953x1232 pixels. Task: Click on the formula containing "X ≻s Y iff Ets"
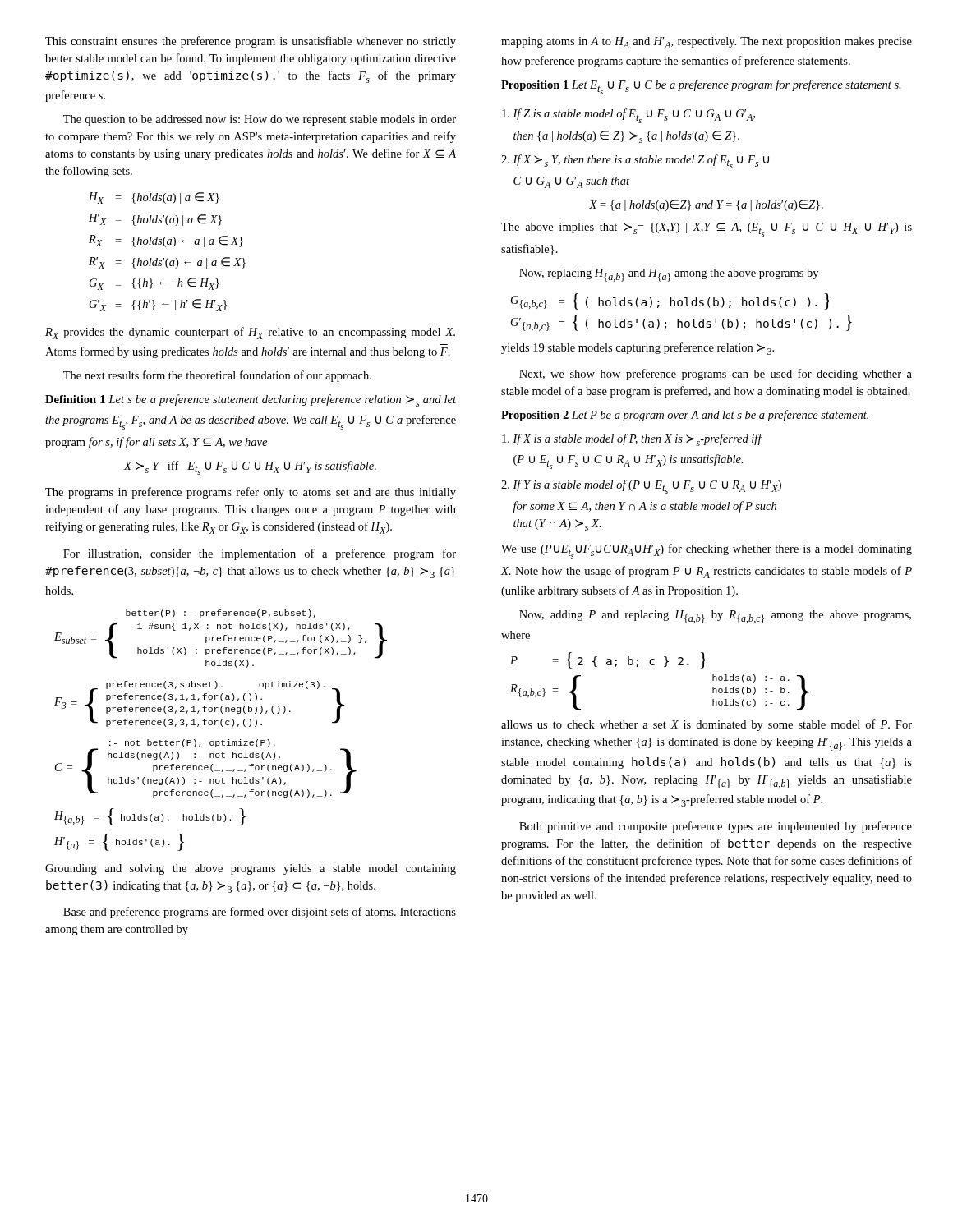coord(251,468)
